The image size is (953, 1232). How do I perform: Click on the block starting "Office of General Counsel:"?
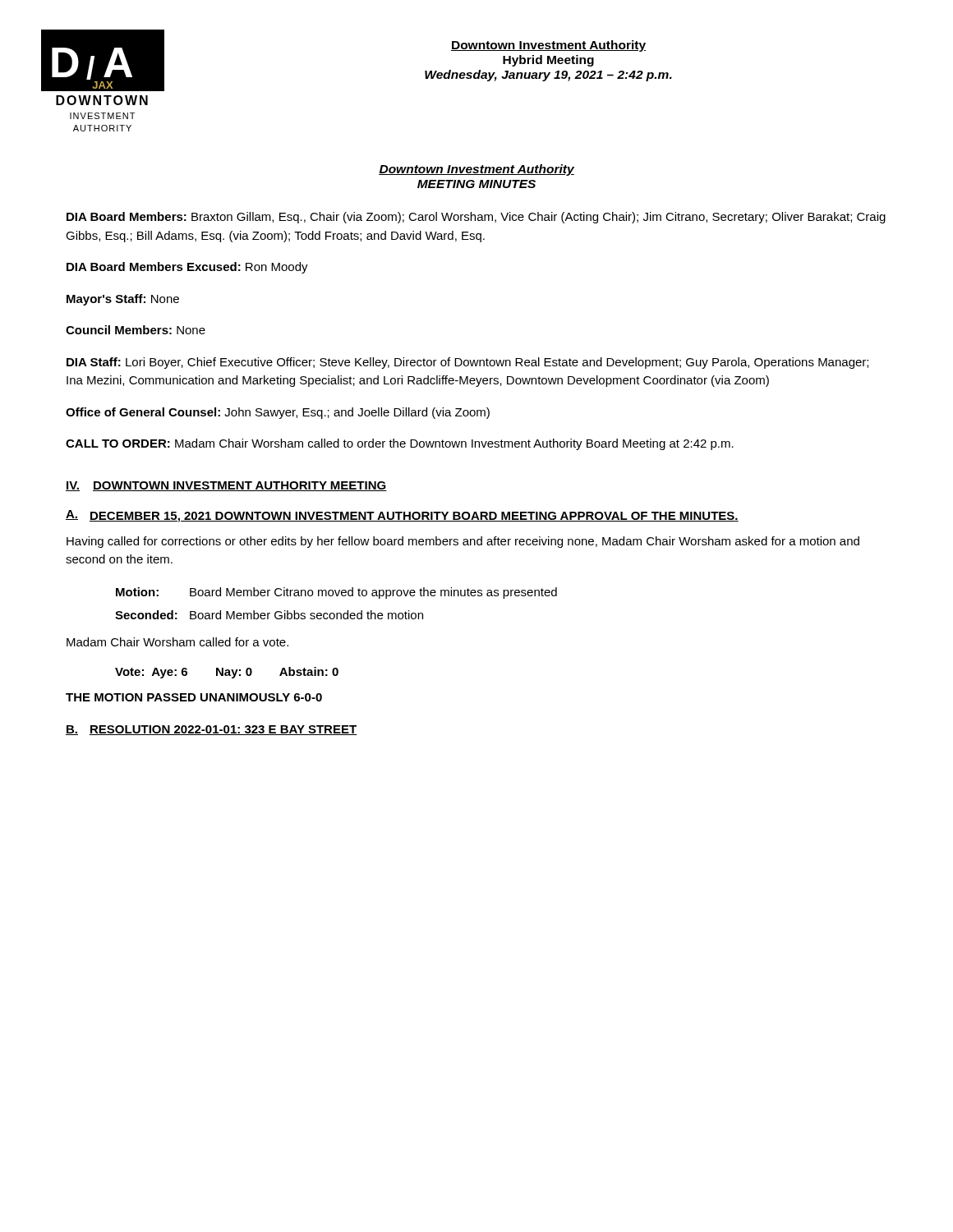(x=278, y=411)
